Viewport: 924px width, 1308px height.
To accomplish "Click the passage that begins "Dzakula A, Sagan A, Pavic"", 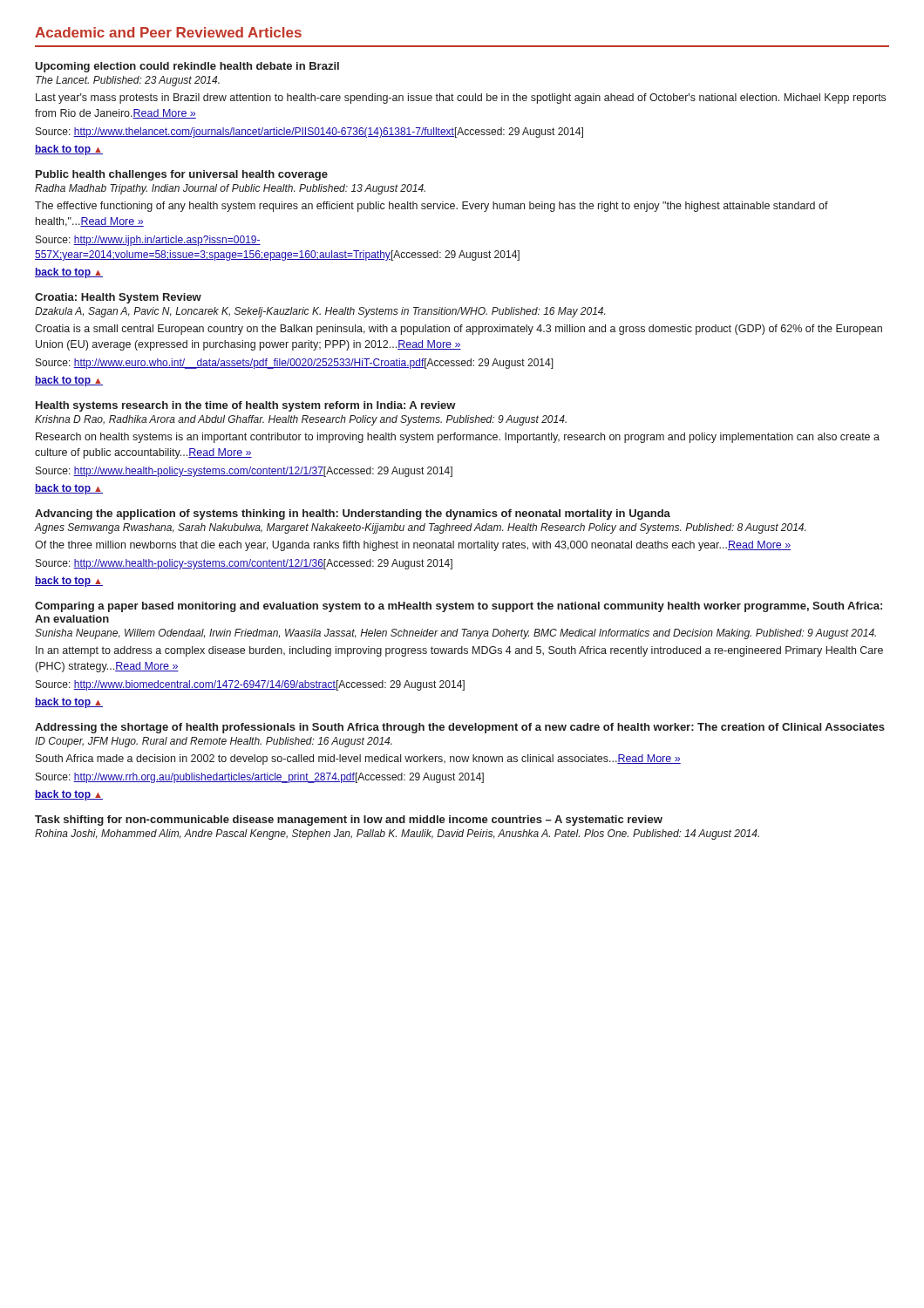I will pos(321,311).
